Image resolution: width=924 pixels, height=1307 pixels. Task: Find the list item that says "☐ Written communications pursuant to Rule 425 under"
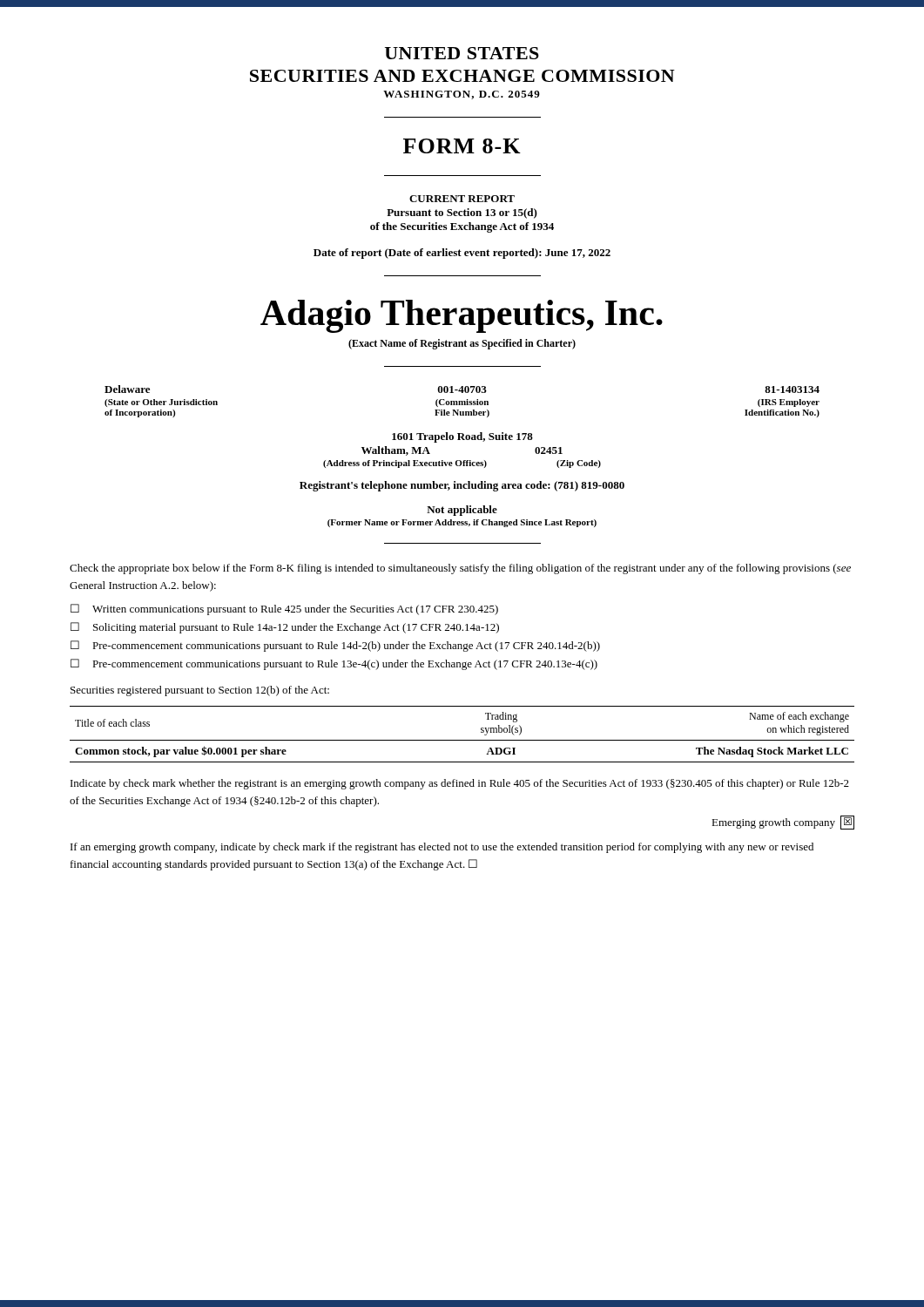click(x=284, y=609)
